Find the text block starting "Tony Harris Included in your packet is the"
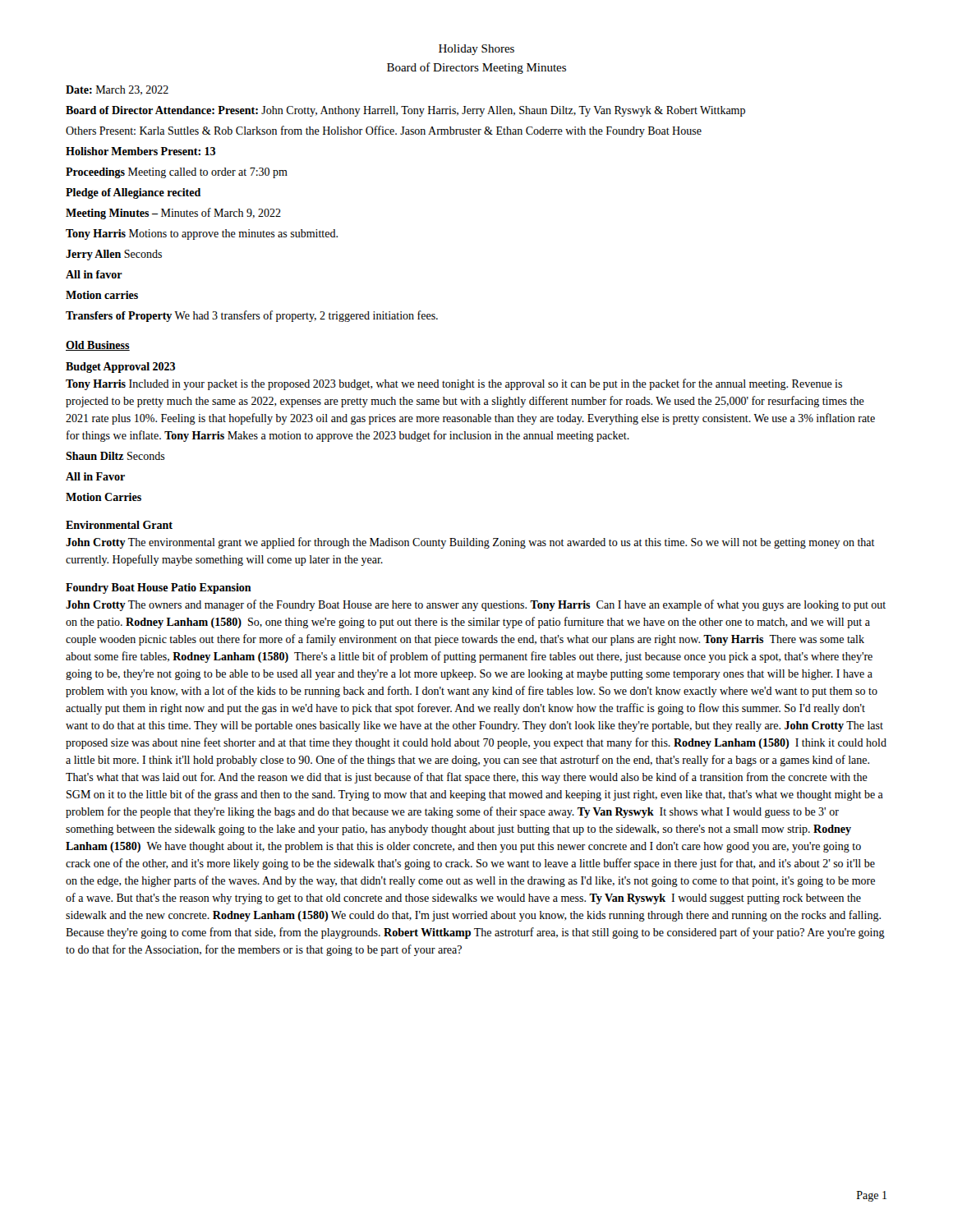 coord(470,410)
